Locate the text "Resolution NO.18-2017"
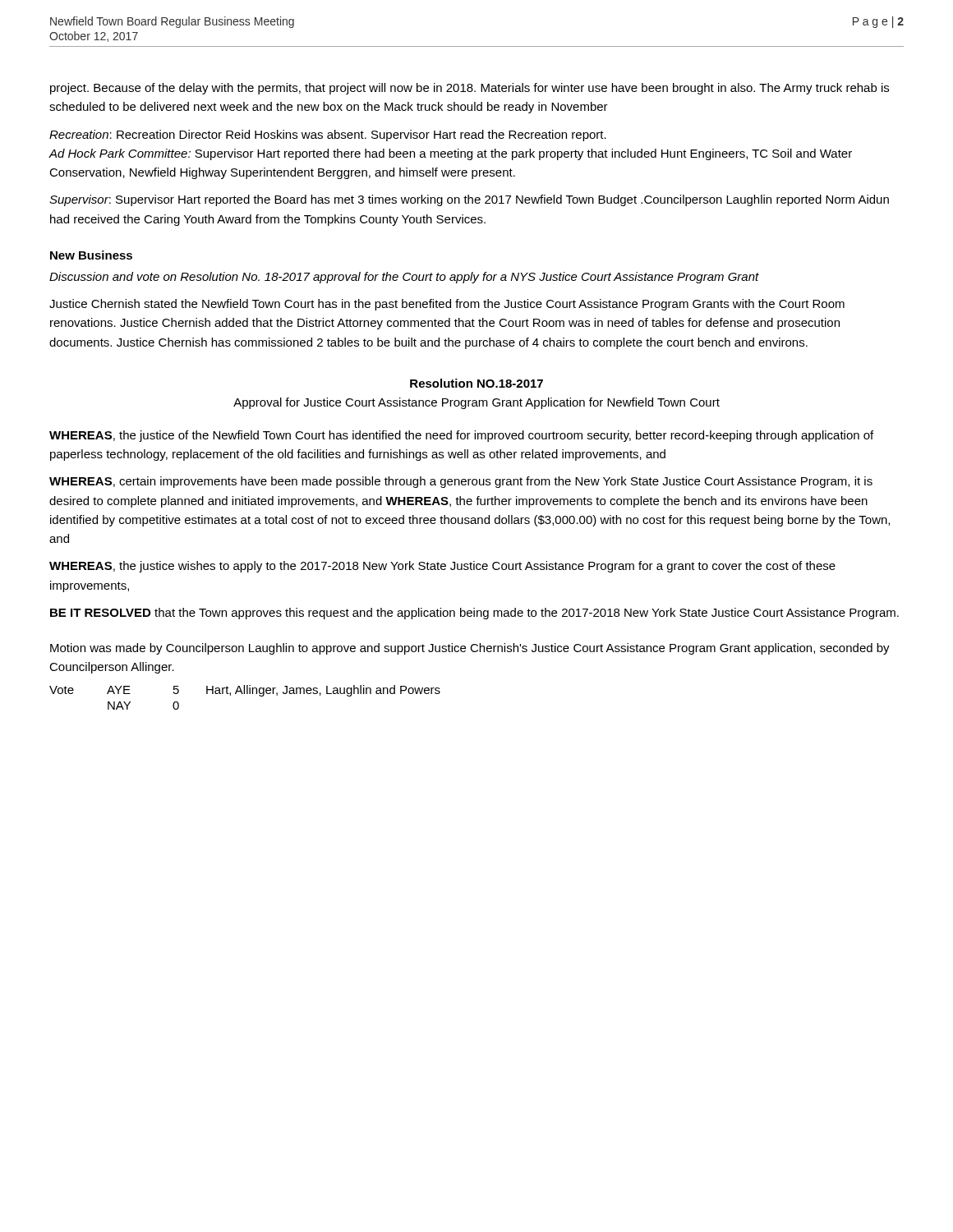This screenshot has height=1232, width=953. coord(476,383)
